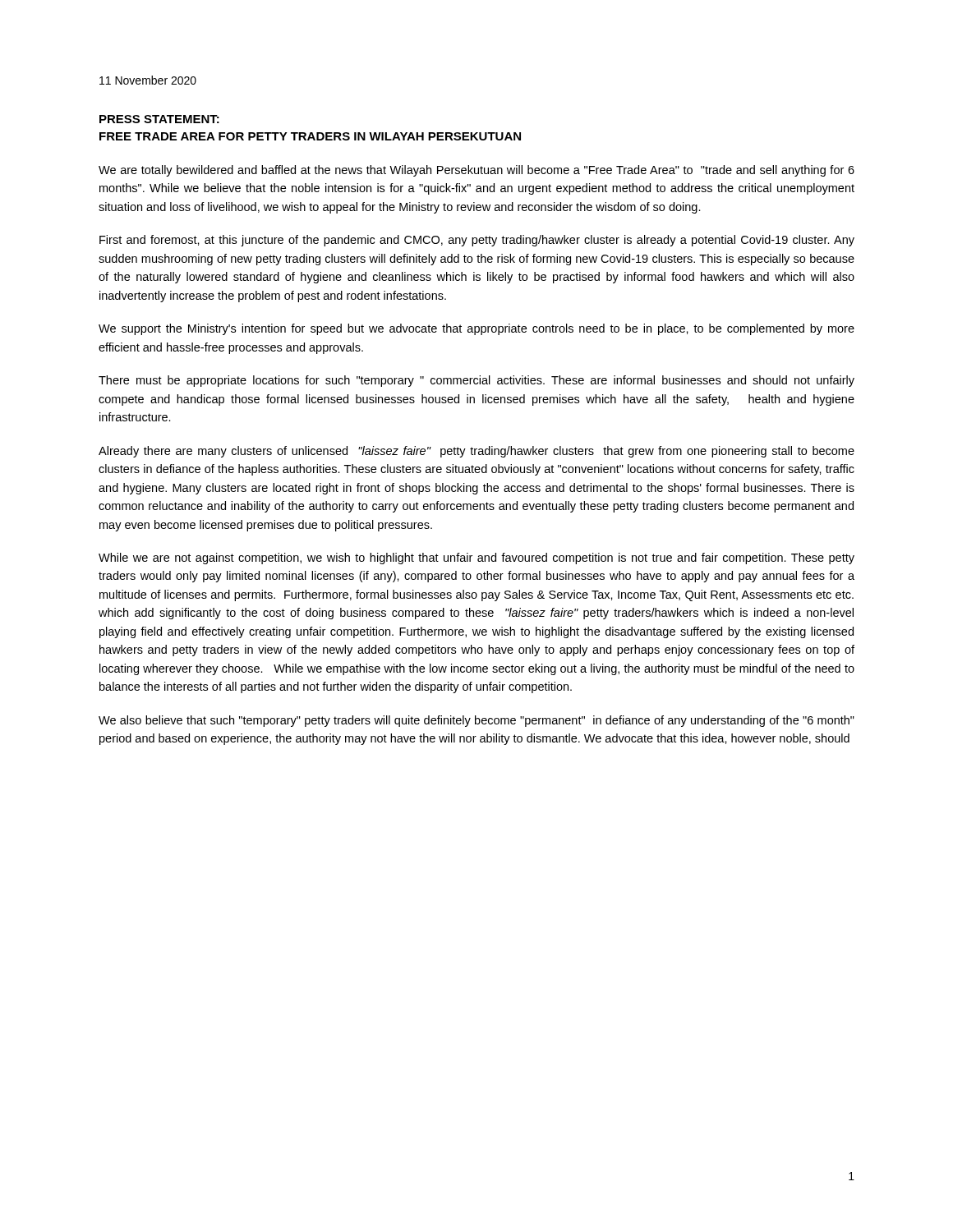Navigate to the text starting "PRESS STATEMENT: FREE TRADE AREA FOR"

click(x=310, y=127)
